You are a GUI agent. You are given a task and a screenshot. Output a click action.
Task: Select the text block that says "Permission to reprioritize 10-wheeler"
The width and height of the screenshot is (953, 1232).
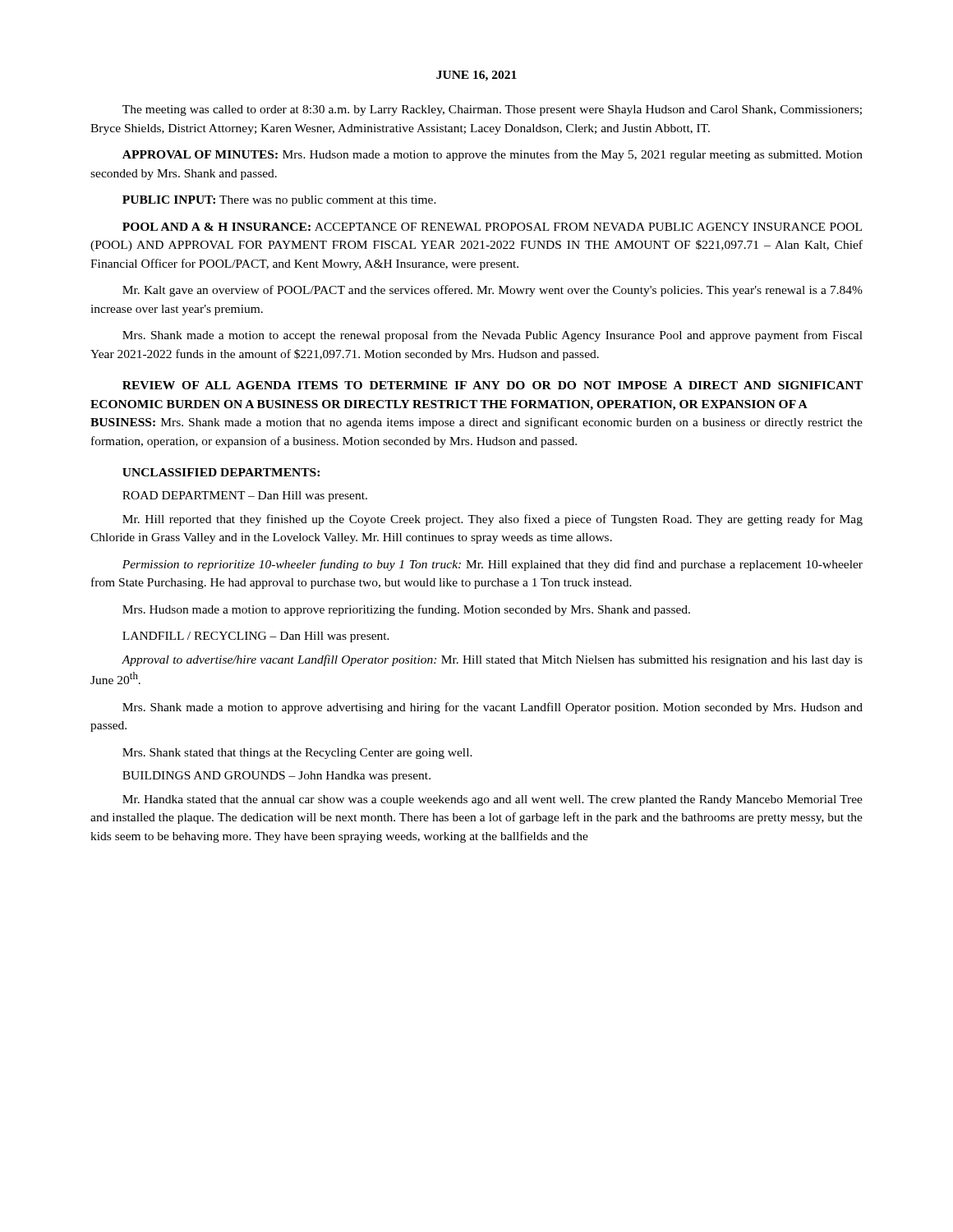tap(476, 573)
